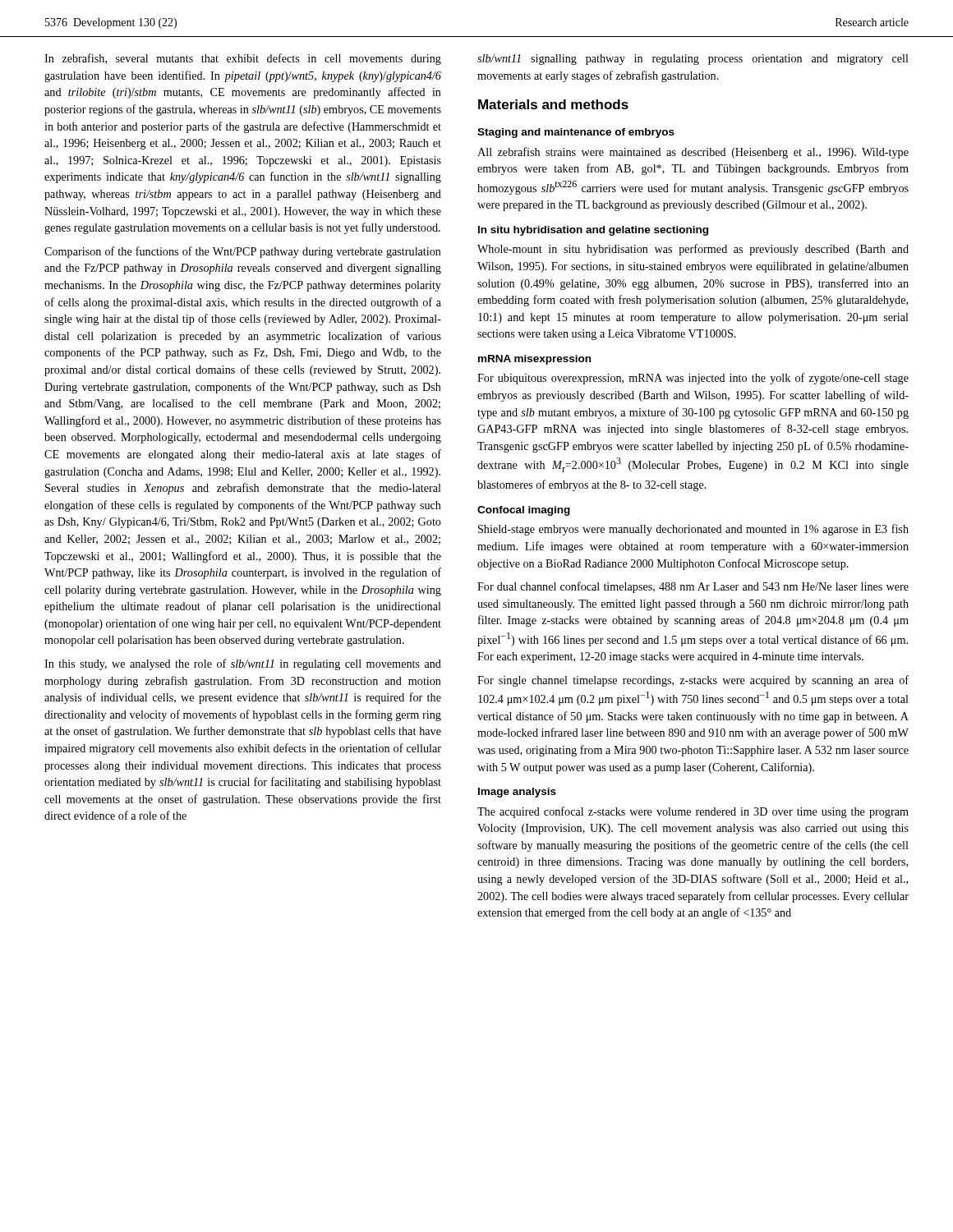Screen dimensions: 1232x953
Task: Locate the region starting "Materials and methods"
Action: tap(553, 104)
